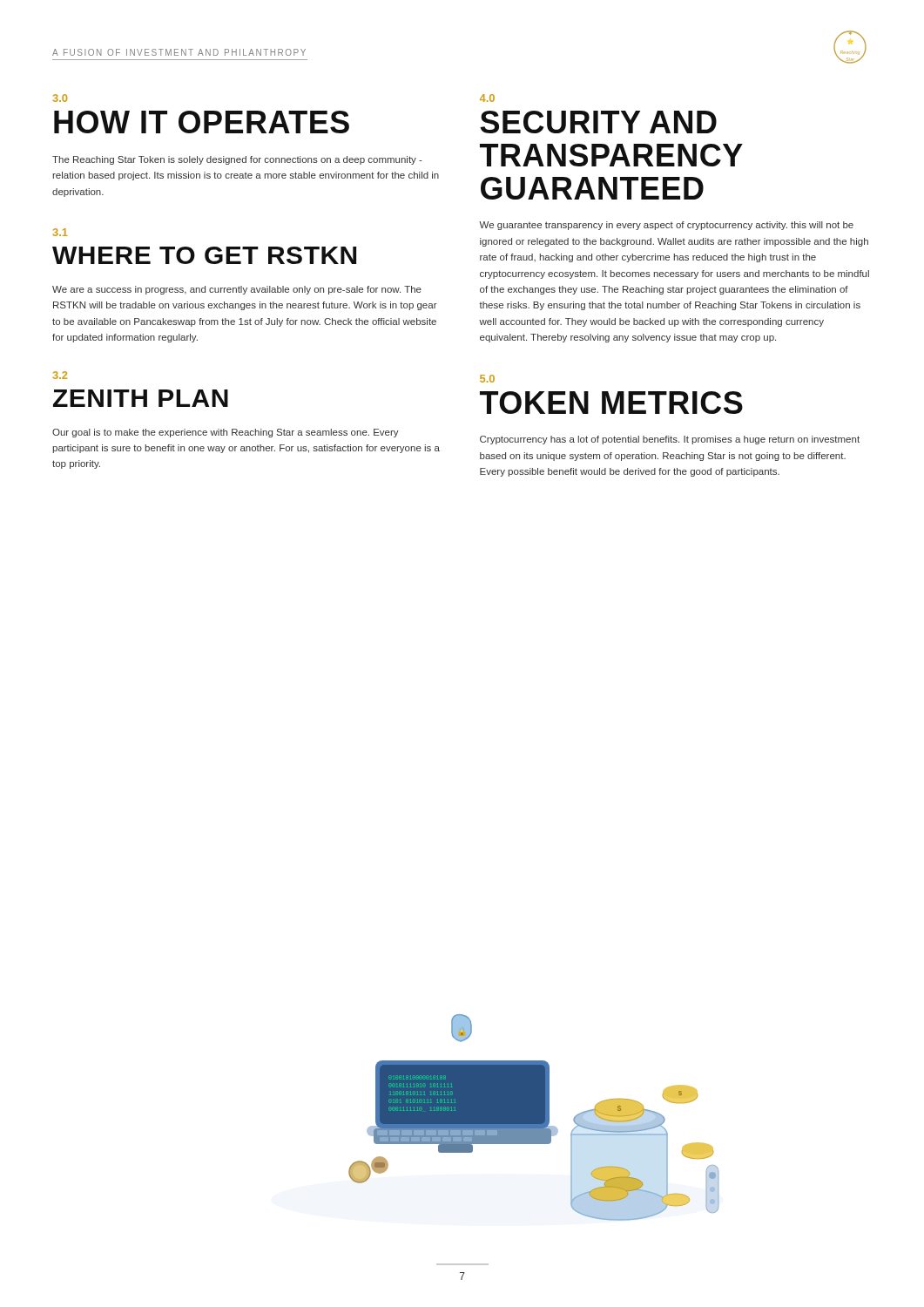924x1307 pixels.
Task: Locate the block of text that opens with "Our goal is to make the experience"
Action: (248, 448)
